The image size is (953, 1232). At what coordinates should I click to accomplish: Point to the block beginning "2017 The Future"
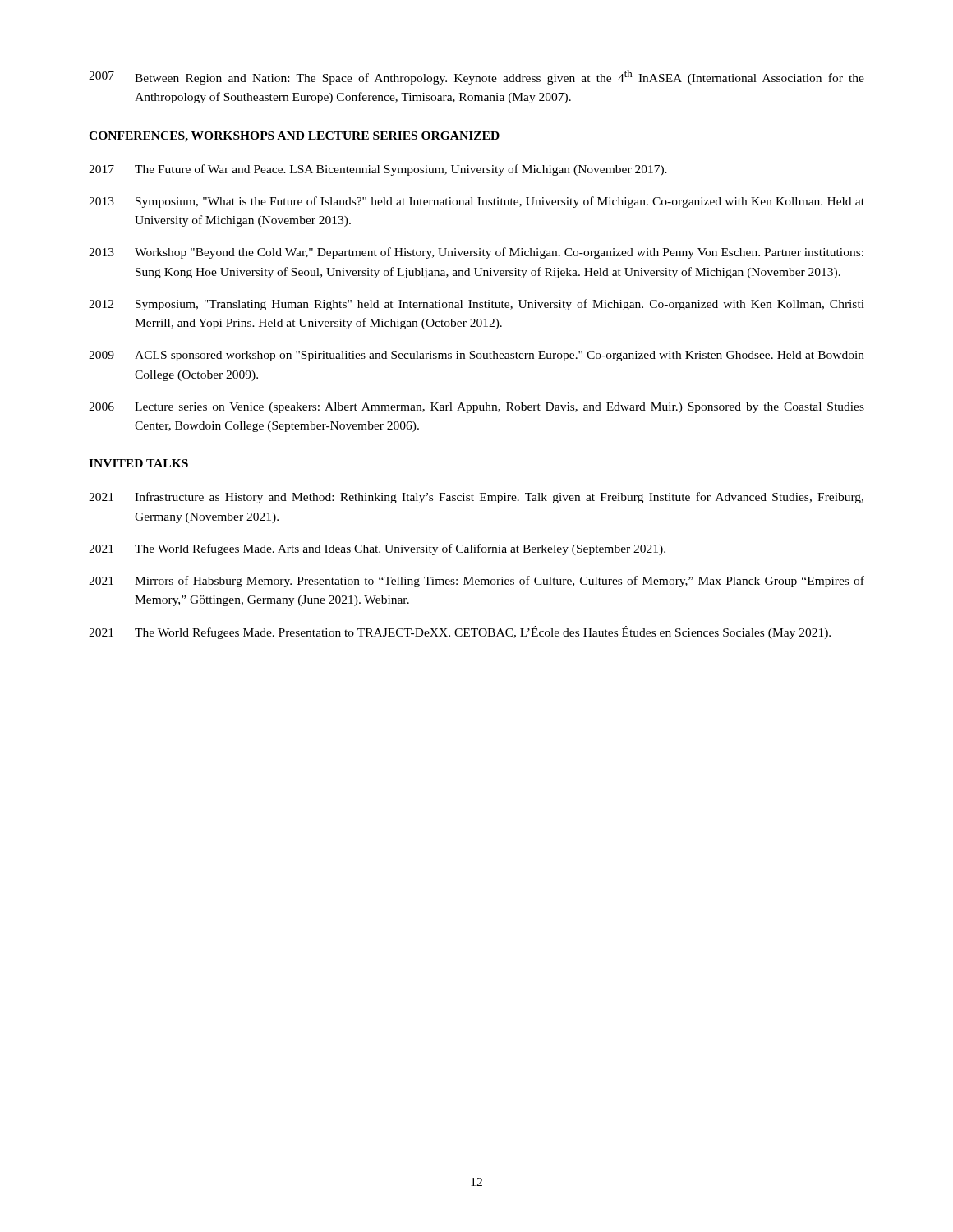click(476, 169)
